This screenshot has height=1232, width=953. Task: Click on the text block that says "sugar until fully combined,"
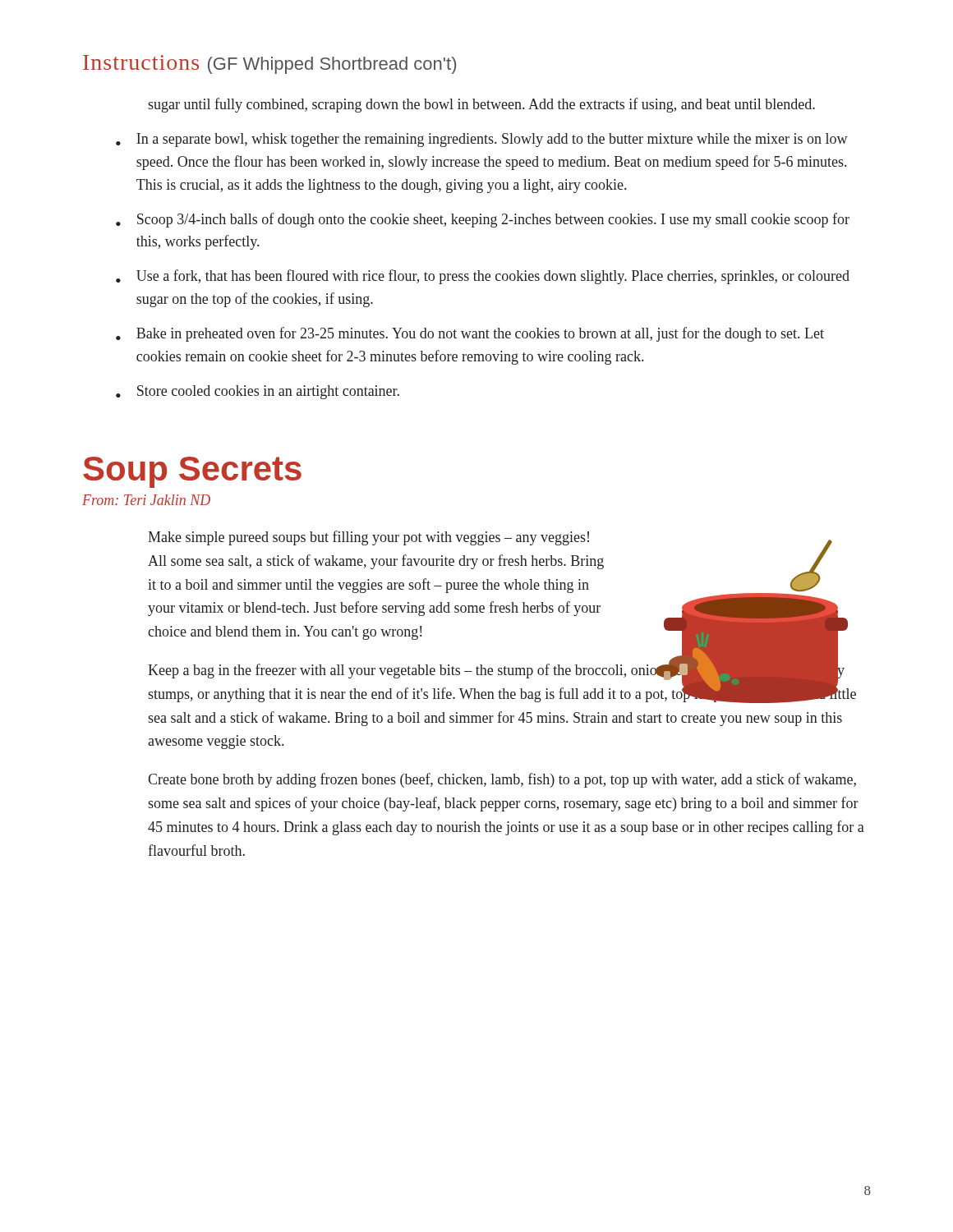point(482,104)
